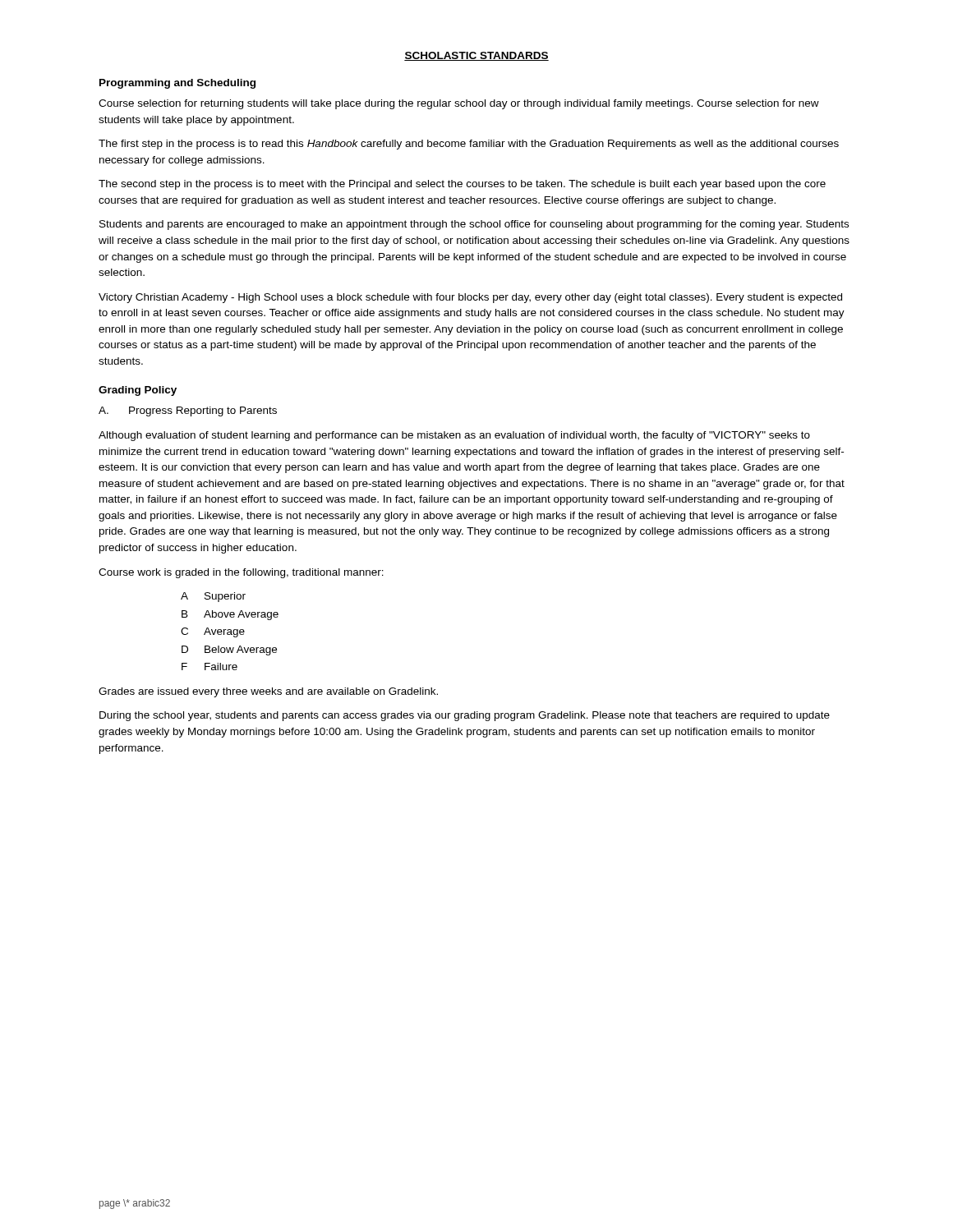Image resolution: width=953 pixels, height=1232 pixels.
Task: Locate the block of text that opens with "Course selection for returning students"
Action: [x=459, y=111]
